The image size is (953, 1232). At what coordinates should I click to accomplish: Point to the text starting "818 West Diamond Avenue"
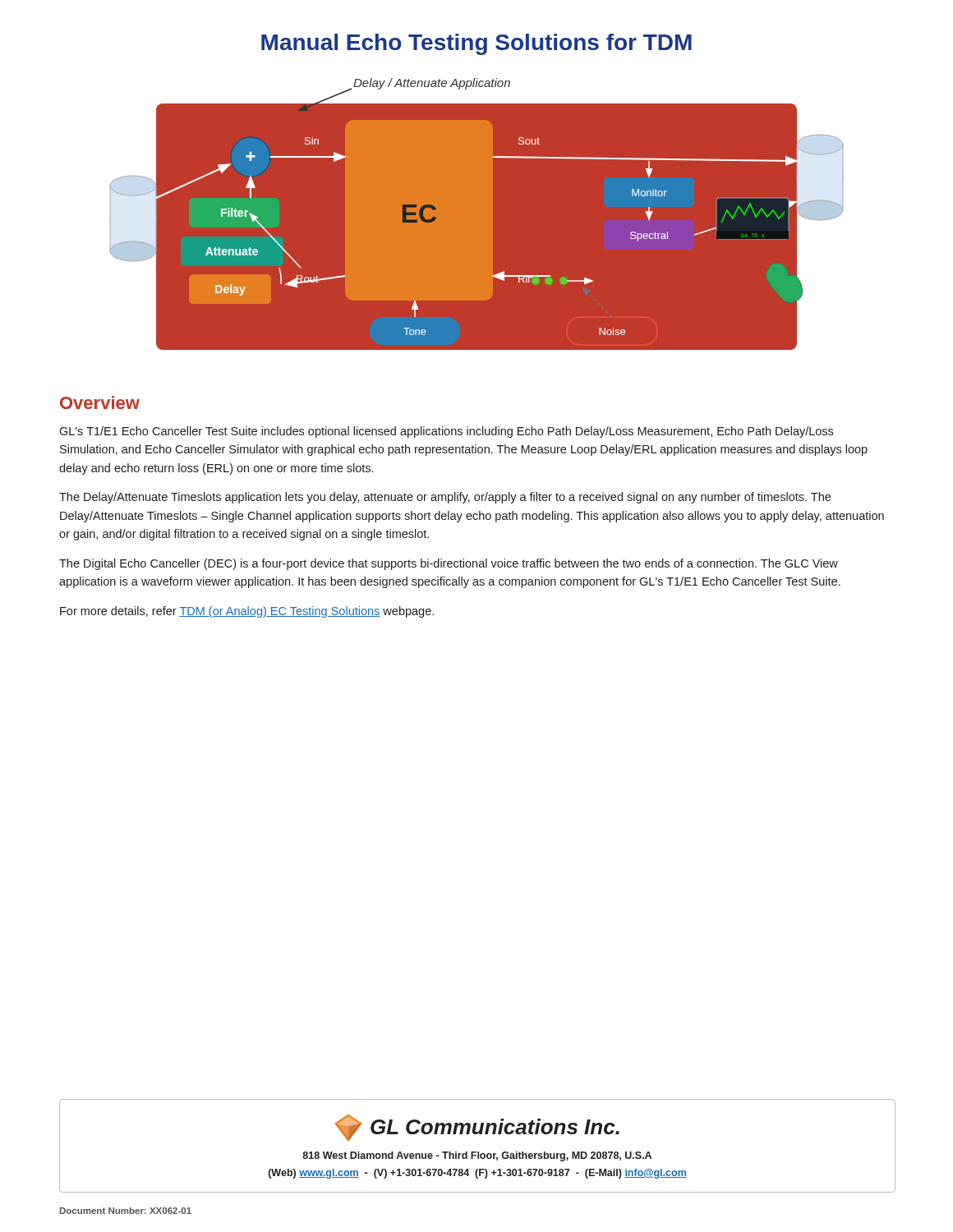[477, 1164]
